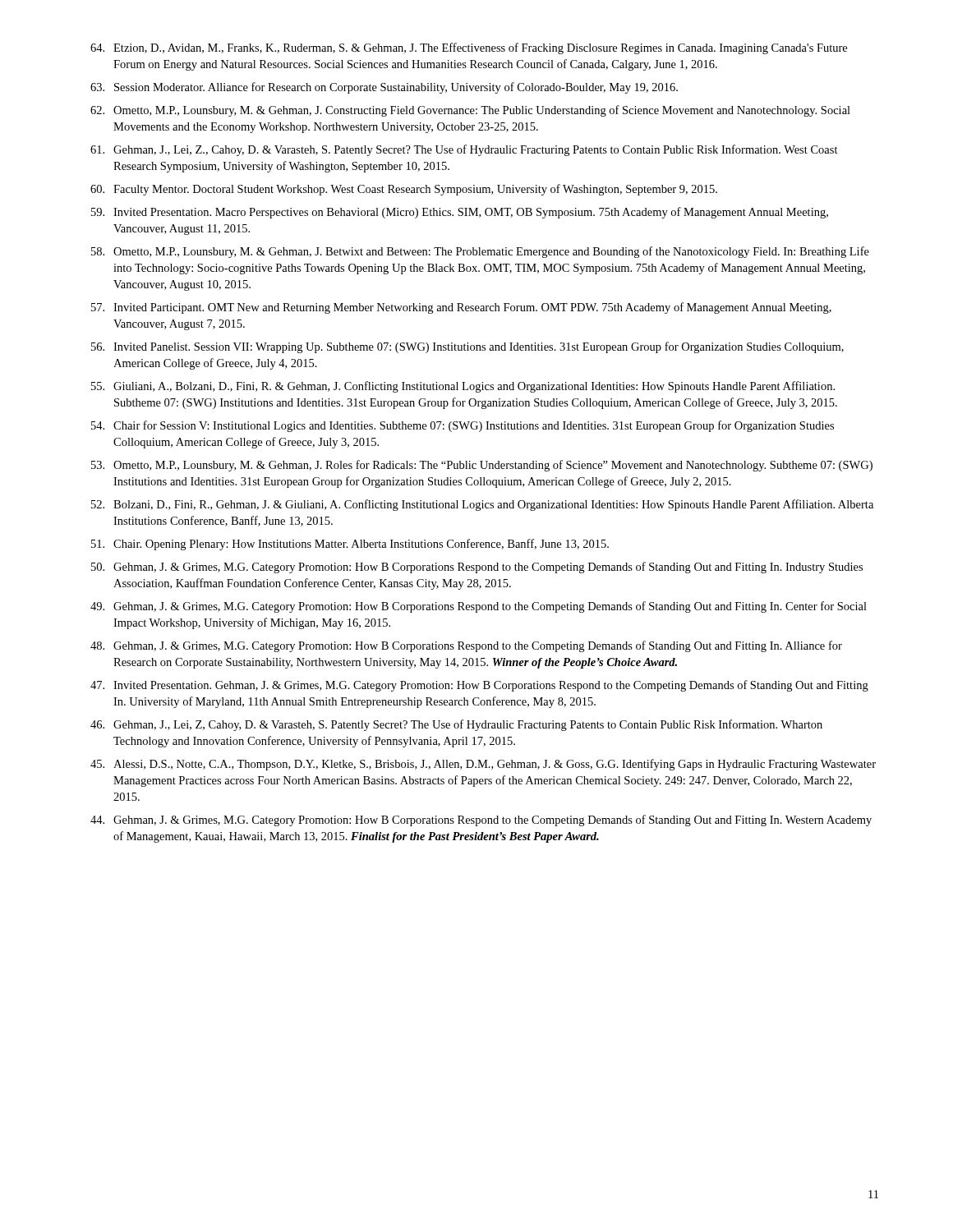953x1232 pixels.
Task: Select the region starting "45. Alessi, D.S., Notte, C.A., Thompson, D.Y.,"
Action: click(x=476, y=780)
